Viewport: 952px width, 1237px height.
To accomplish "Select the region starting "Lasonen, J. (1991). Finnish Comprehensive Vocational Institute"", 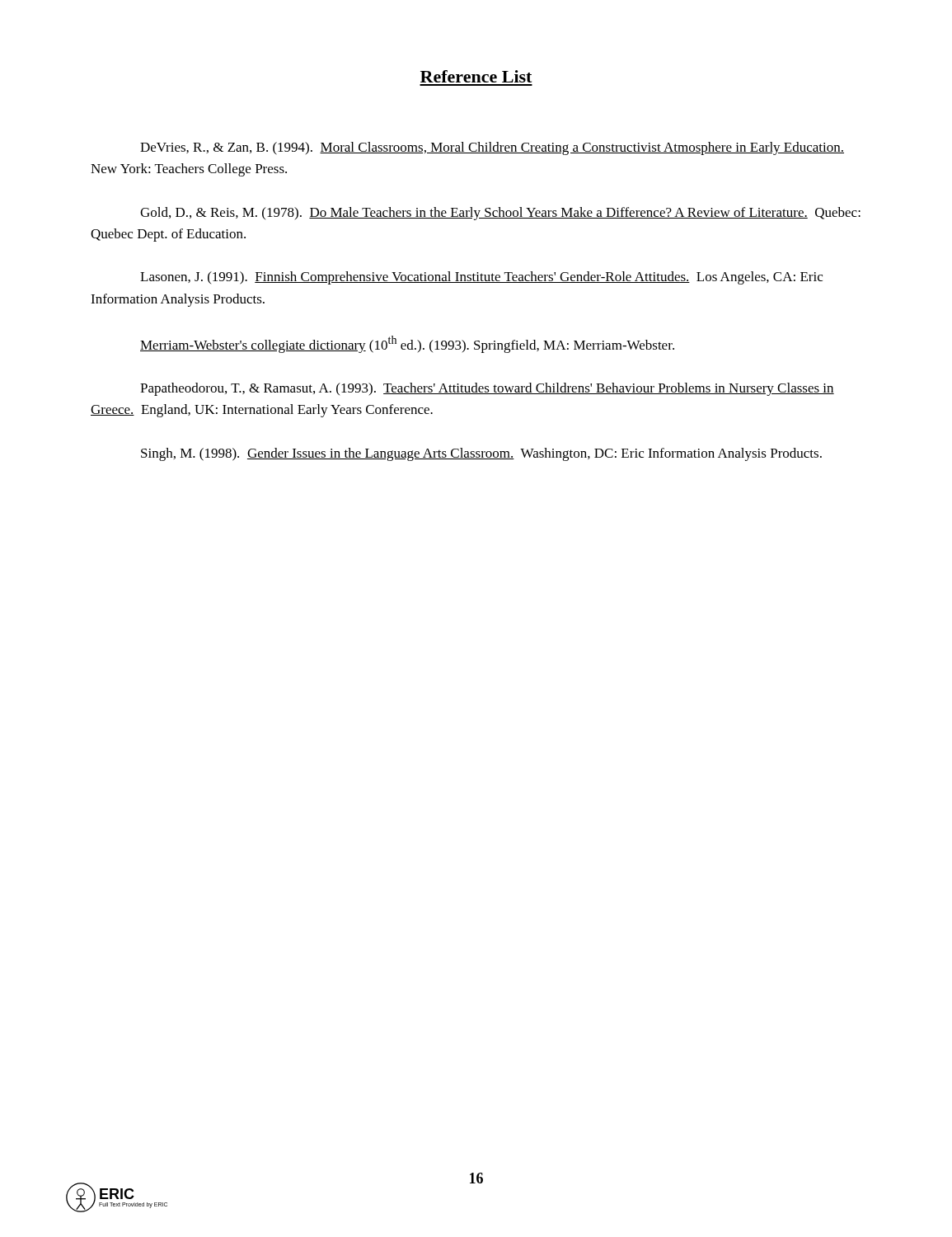I will click(457, 288).
